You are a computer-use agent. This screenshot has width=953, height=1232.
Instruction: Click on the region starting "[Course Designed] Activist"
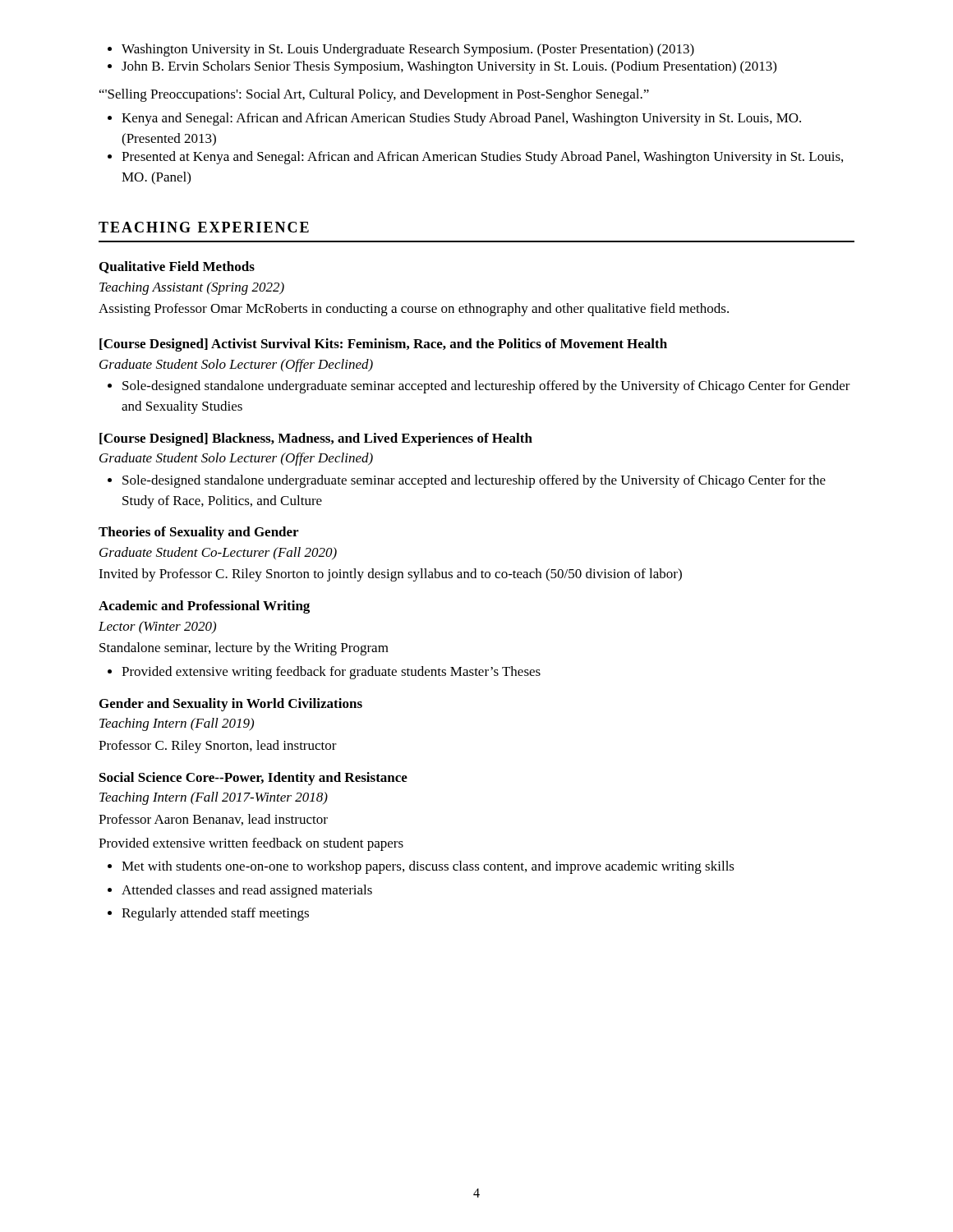tap(383, 344)
